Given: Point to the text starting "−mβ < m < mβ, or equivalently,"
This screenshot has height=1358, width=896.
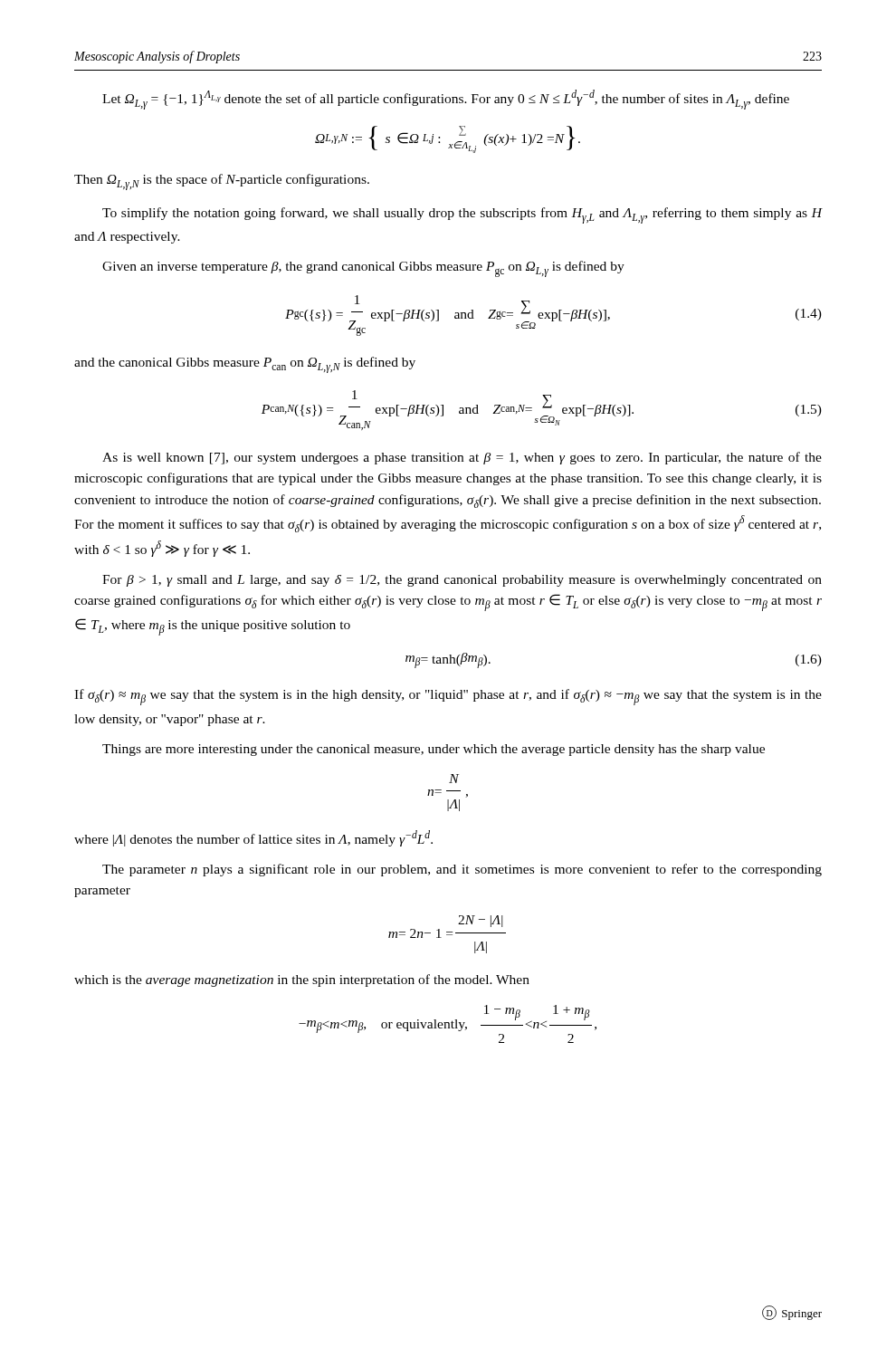Looking at the screenshot, I should coord(448,1024).
